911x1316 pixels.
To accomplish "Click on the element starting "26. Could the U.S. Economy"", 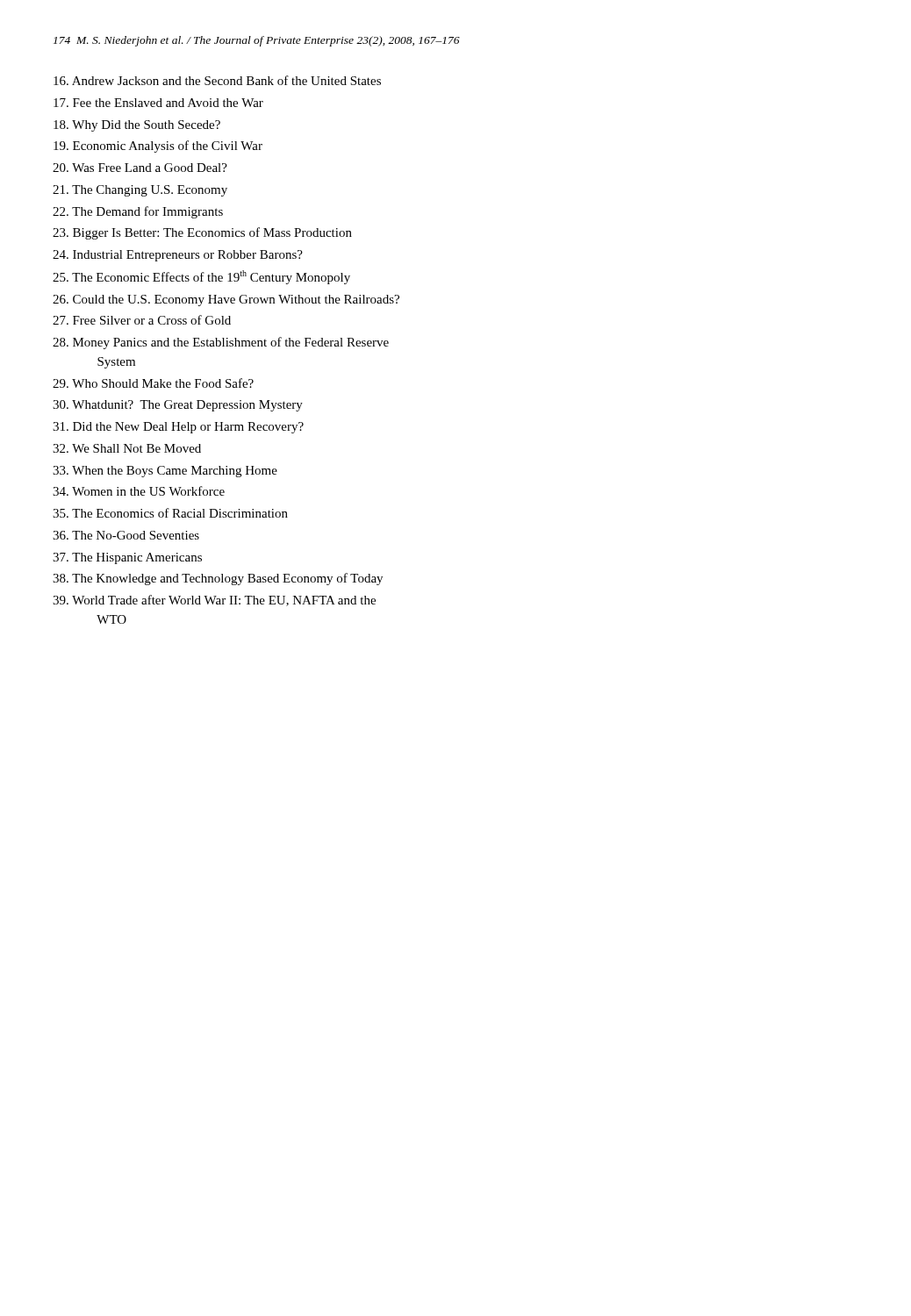I will (226, 299).
